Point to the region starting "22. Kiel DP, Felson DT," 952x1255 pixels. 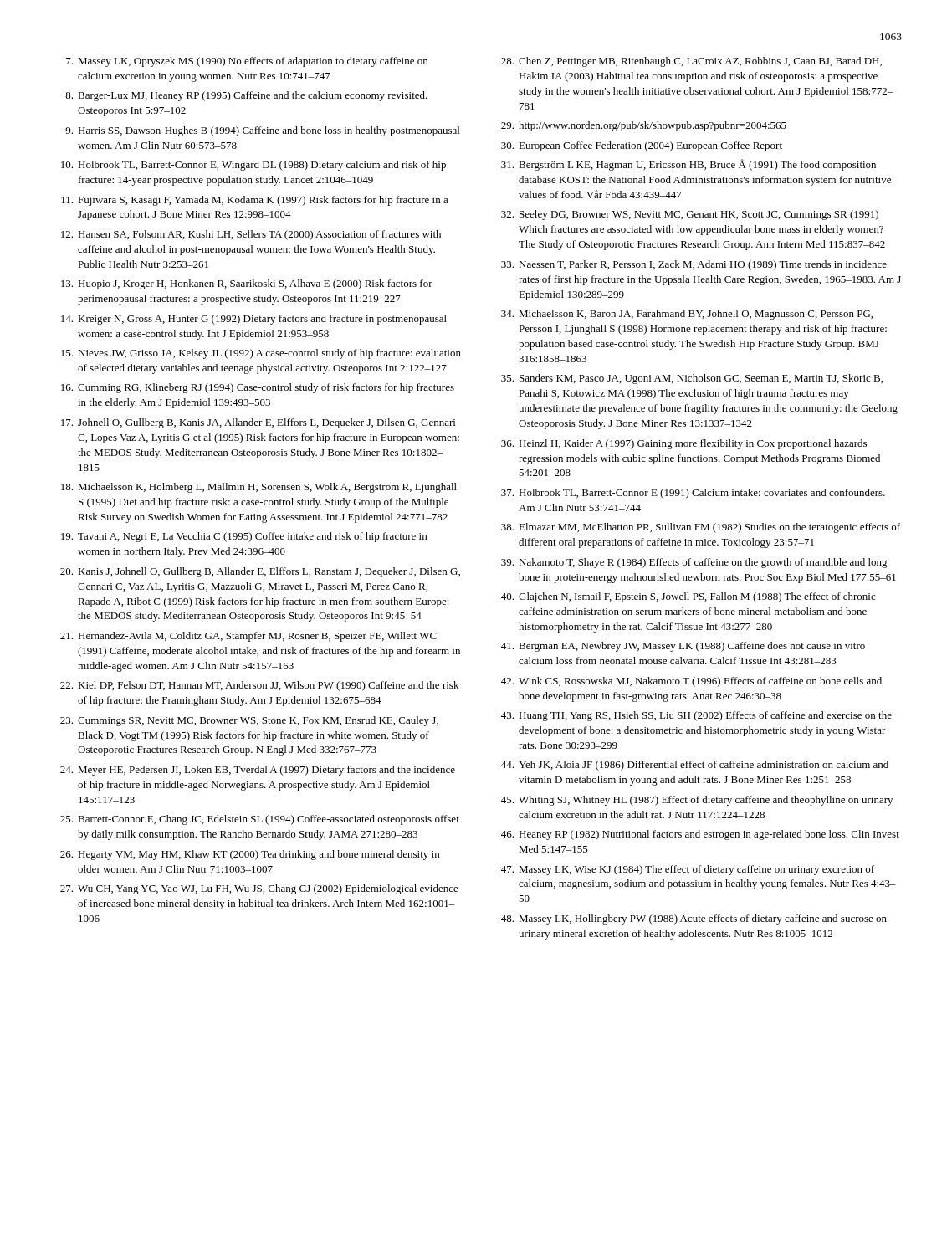coord(256,693)
